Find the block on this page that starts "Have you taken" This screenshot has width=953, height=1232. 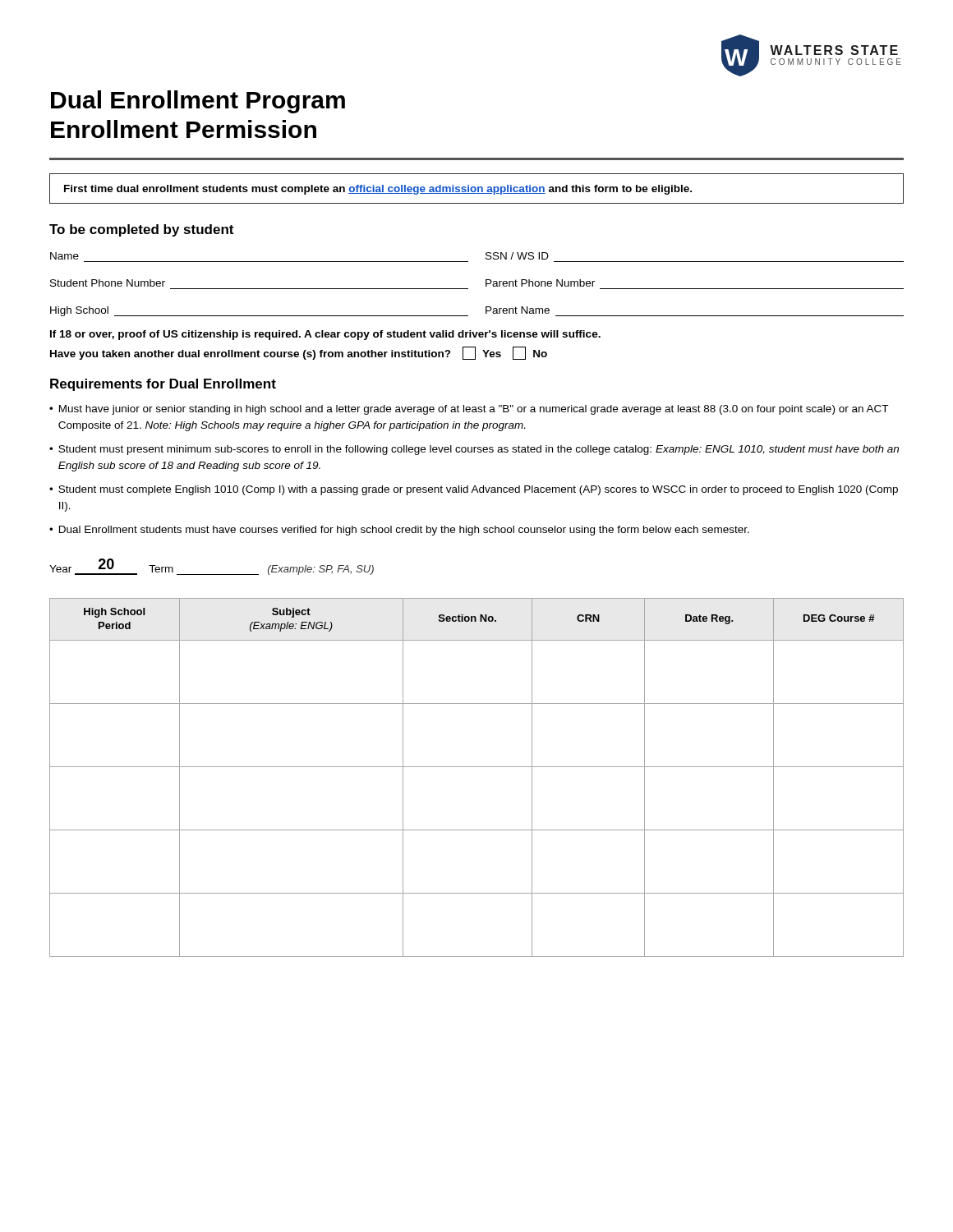click(x=298, y=353)
